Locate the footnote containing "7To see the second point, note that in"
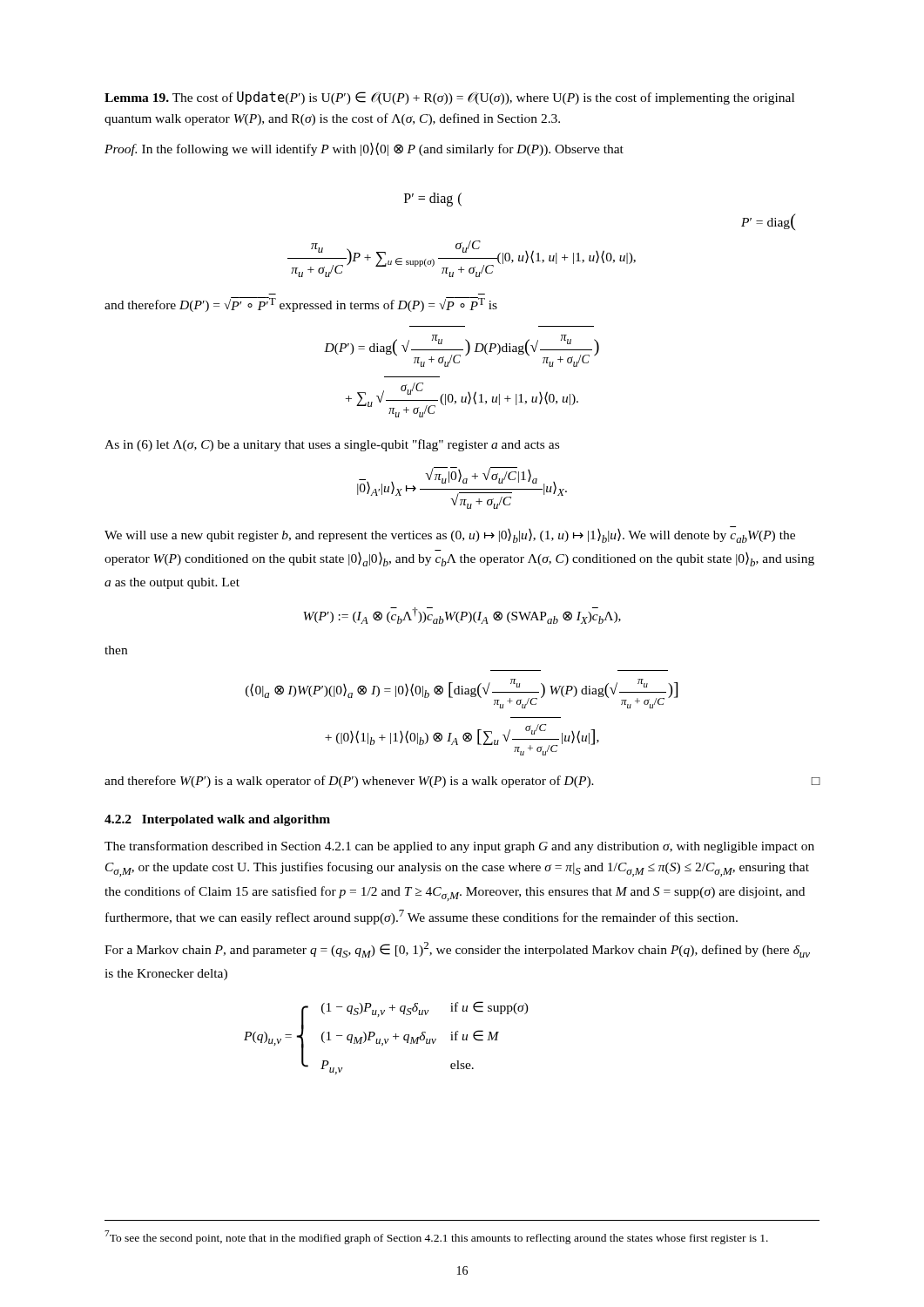This screenshot has width=924, height=1307. 462,1236
